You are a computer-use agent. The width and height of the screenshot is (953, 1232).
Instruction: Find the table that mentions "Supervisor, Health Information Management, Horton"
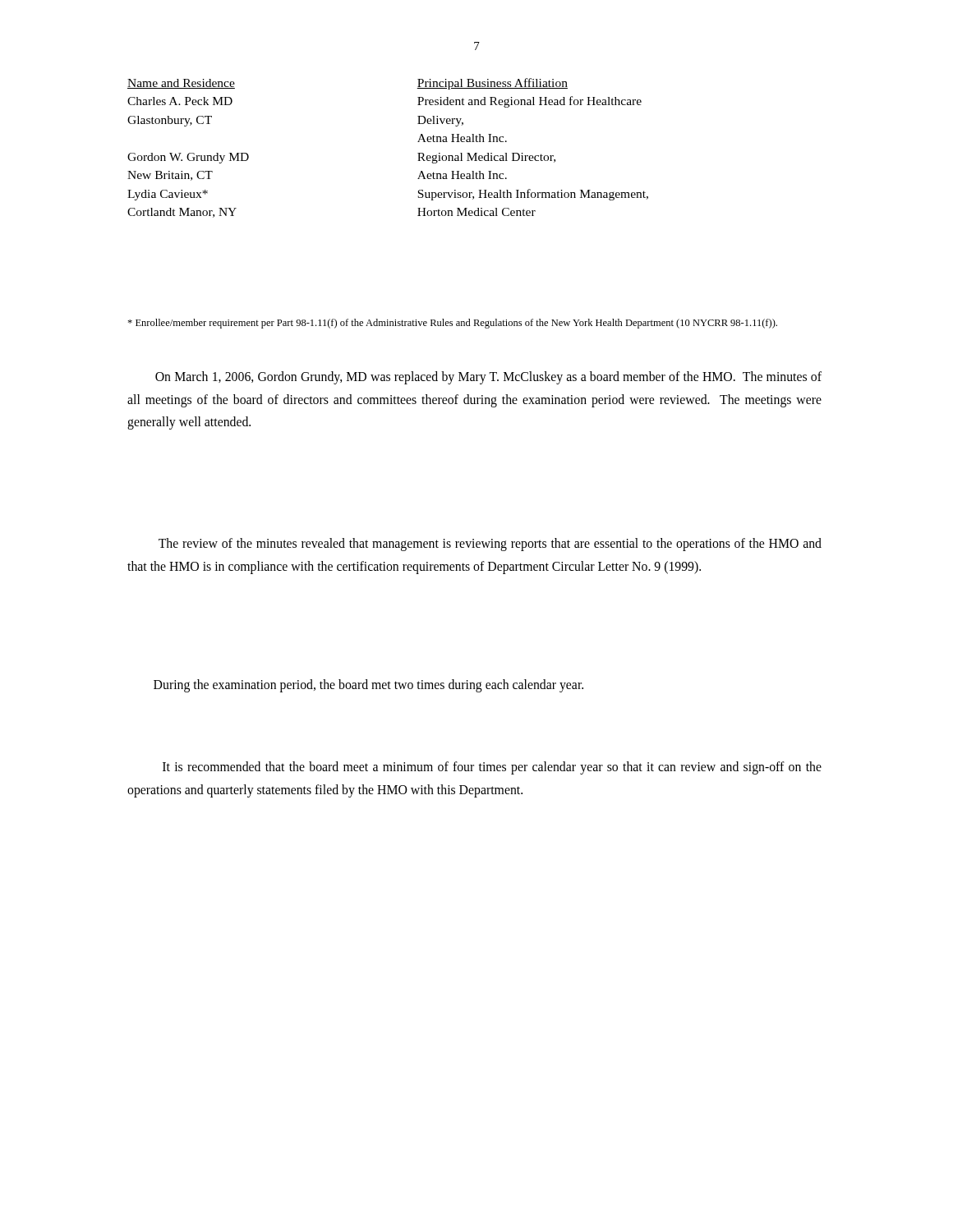(x=472, y=148)
